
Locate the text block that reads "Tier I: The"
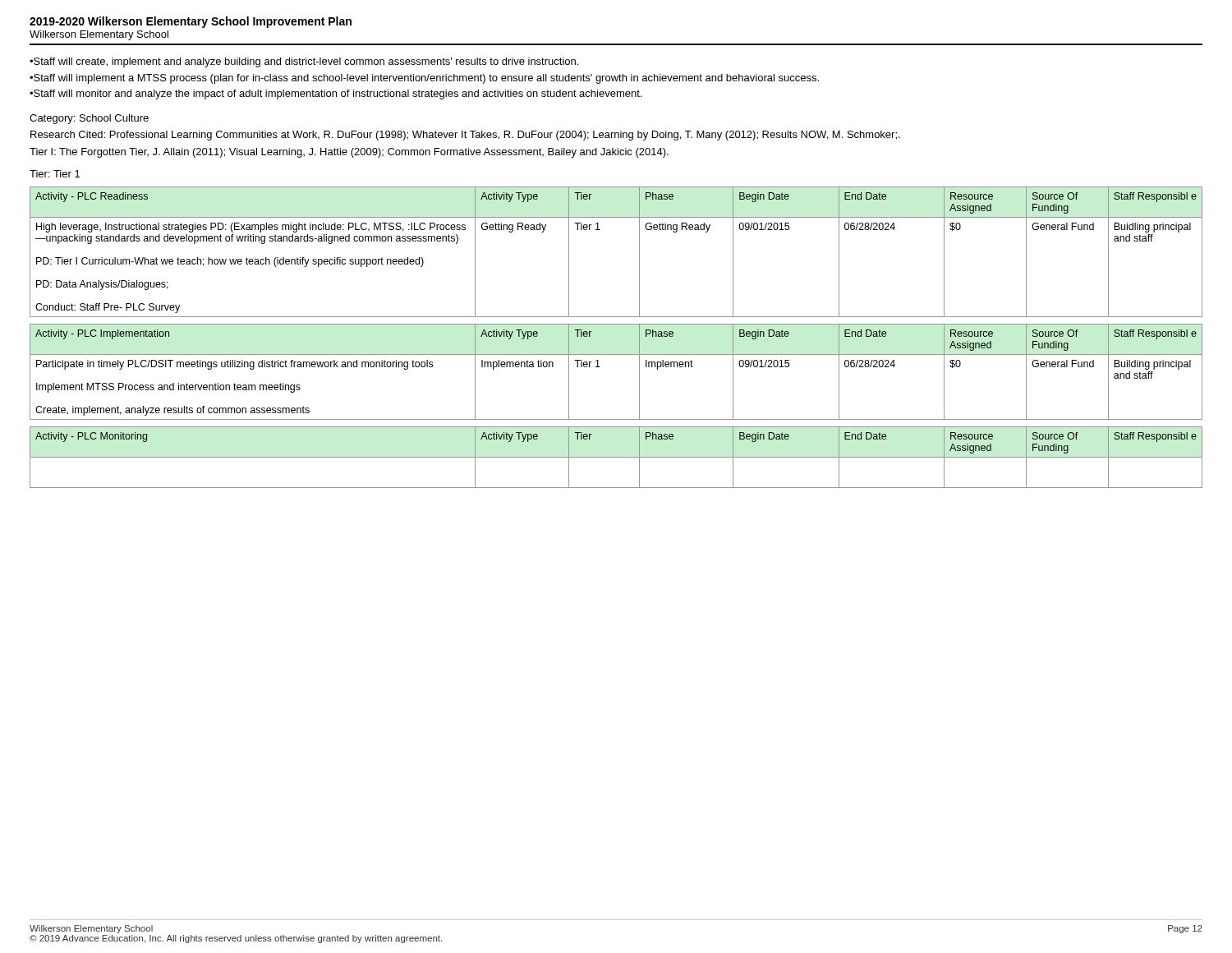coord(349,152)
